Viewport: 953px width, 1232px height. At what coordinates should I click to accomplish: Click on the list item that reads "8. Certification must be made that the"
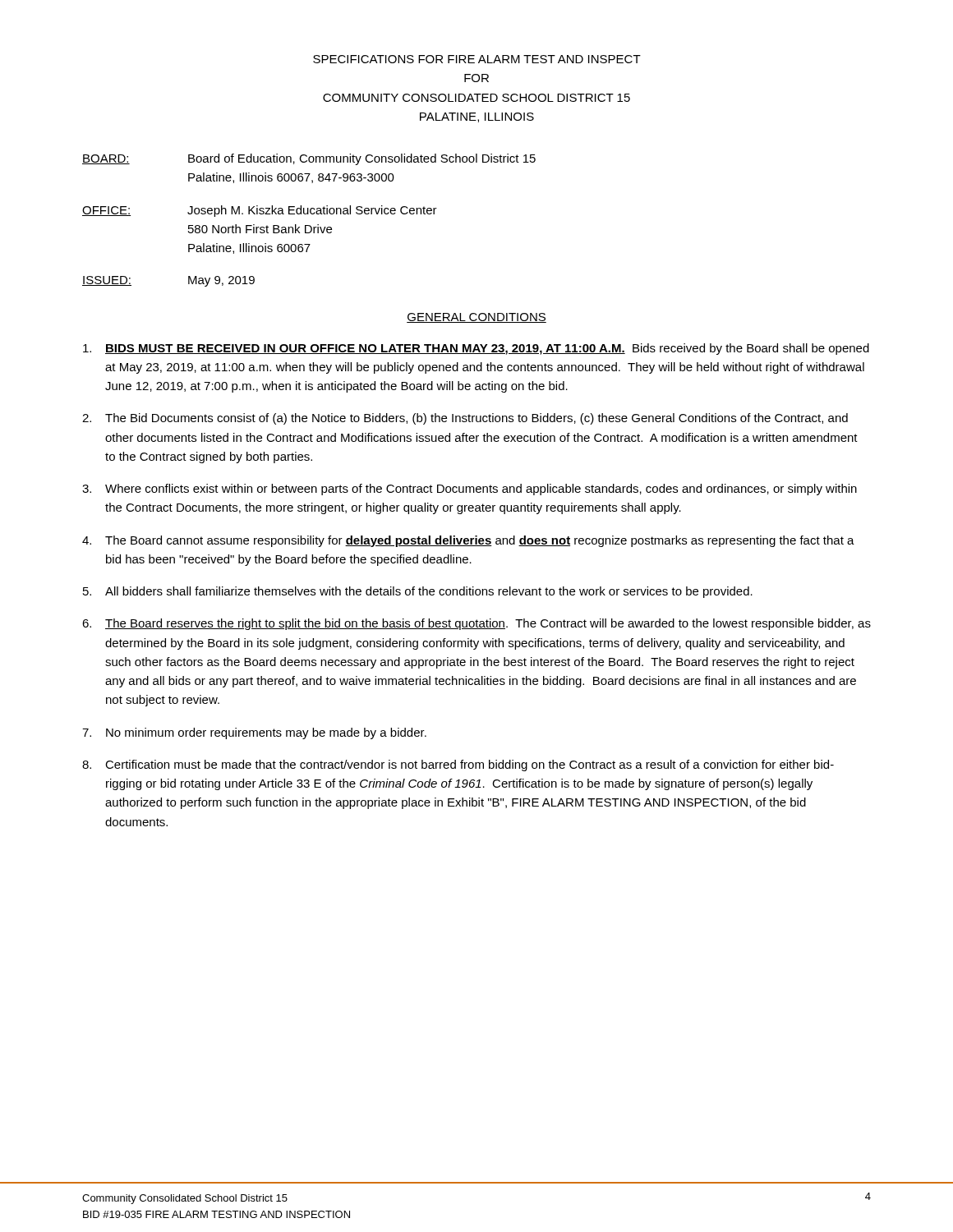(476, 793)
